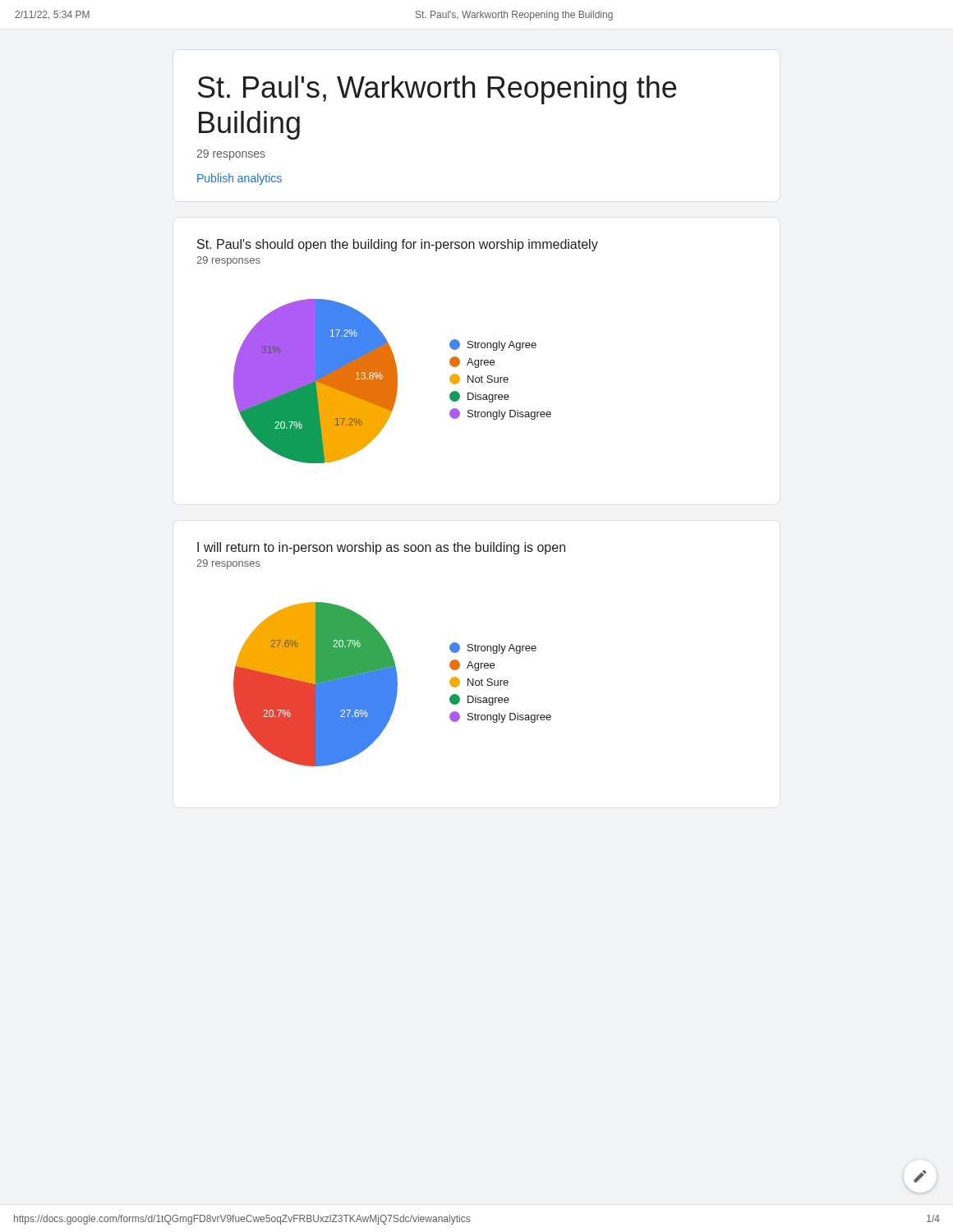Select the text that reads "Publish analytics"

(x=239, y=179)
